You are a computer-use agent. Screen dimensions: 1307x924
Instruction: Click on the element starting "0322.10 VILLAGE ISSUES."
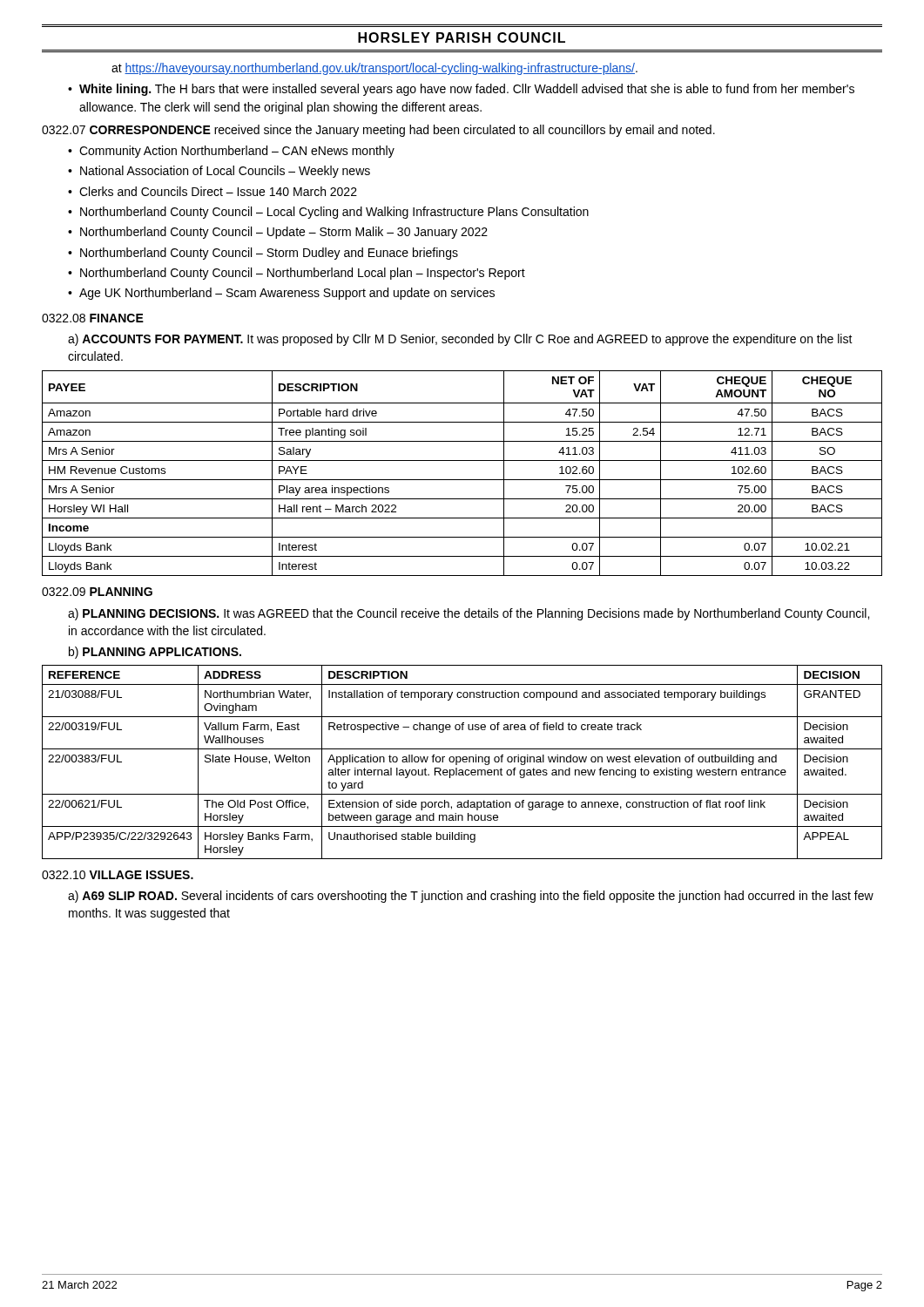pos(118,875)
